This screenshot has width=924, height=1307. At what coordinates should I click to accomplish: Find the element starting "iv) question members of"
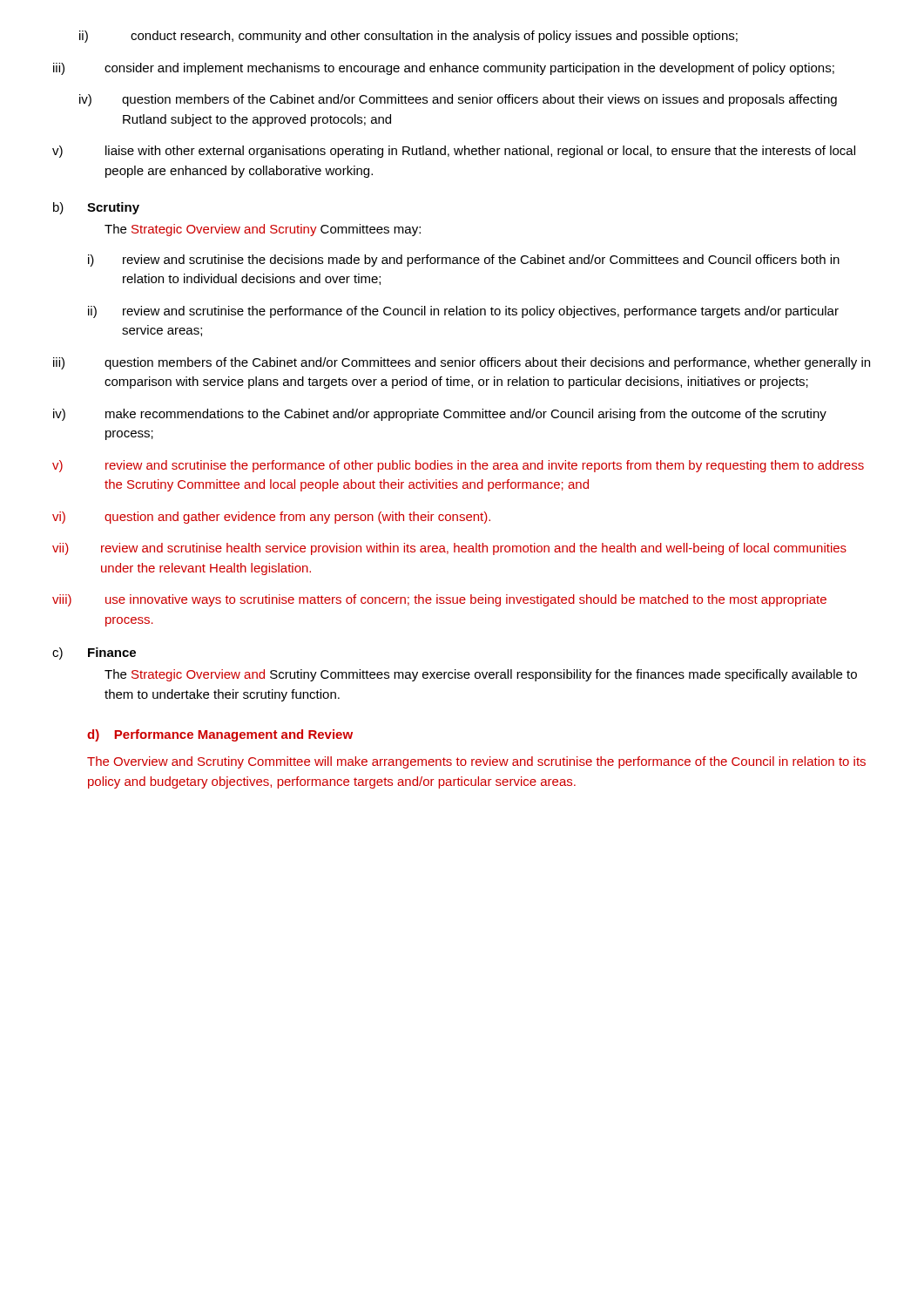462,109
